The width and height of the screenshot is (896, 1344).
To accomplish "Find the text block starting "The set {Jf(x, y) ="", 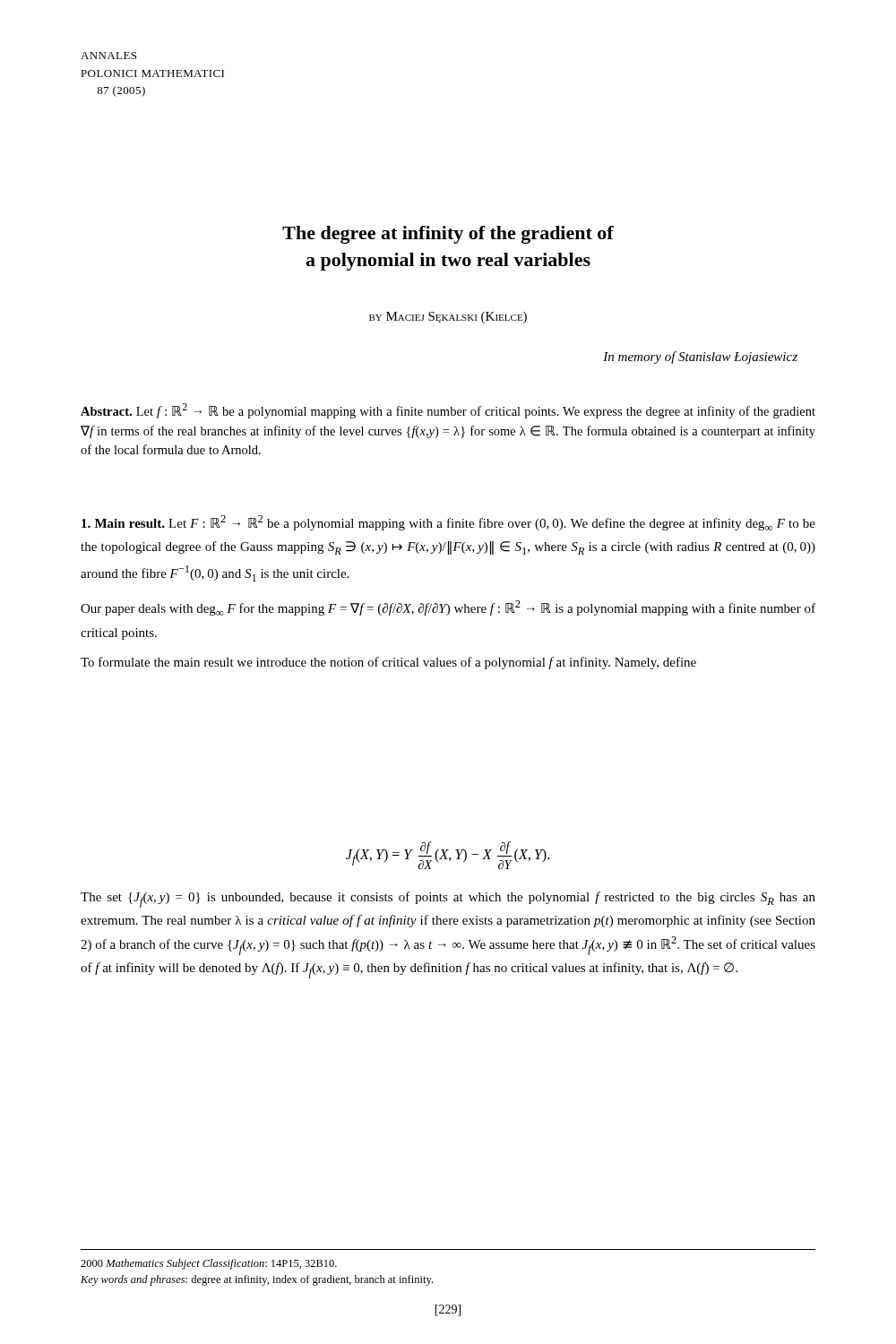I will pyautogui.click(x=448, y=934).
